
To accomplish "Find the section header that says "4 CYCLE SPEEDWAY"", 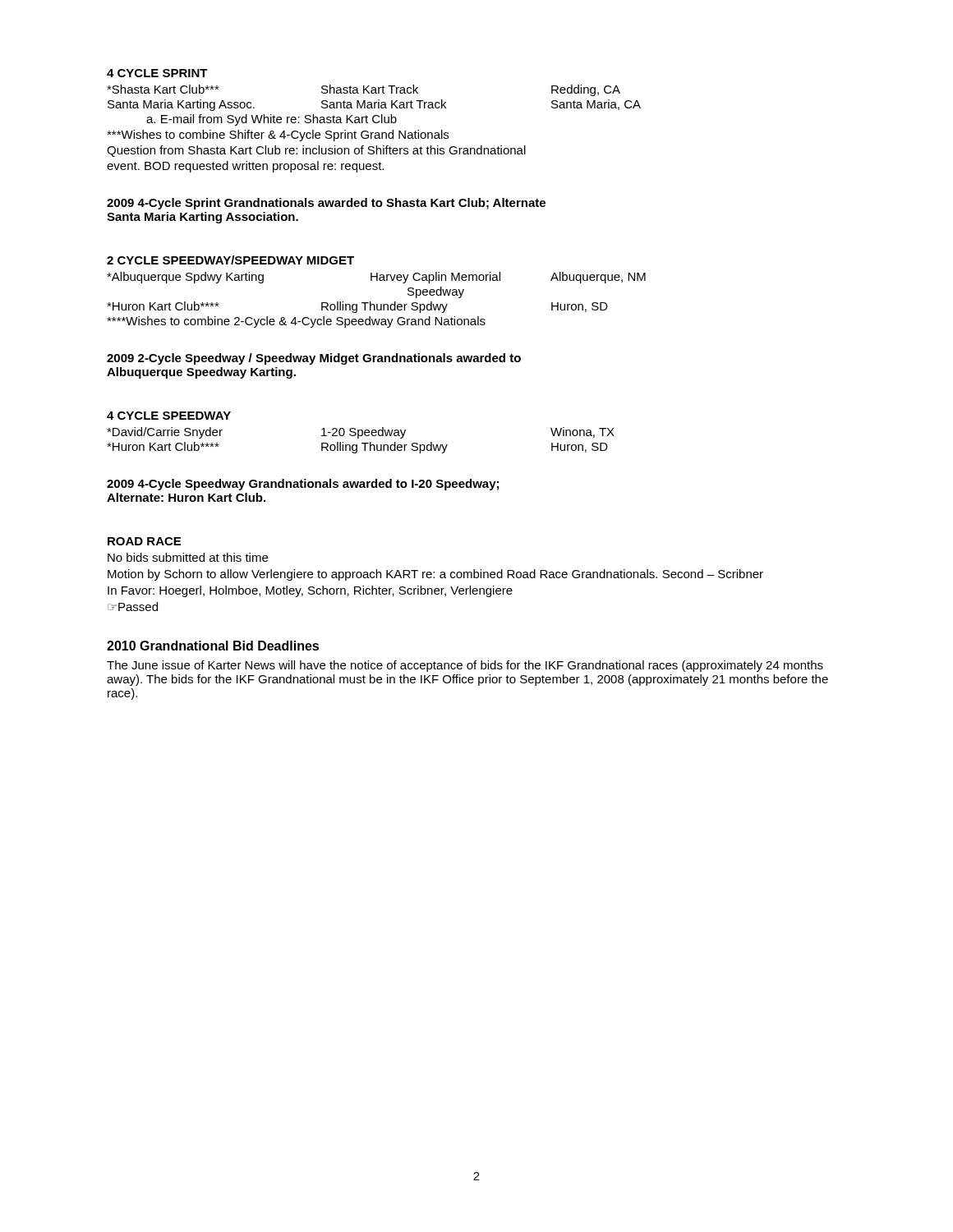I will [x=169, y=415].
